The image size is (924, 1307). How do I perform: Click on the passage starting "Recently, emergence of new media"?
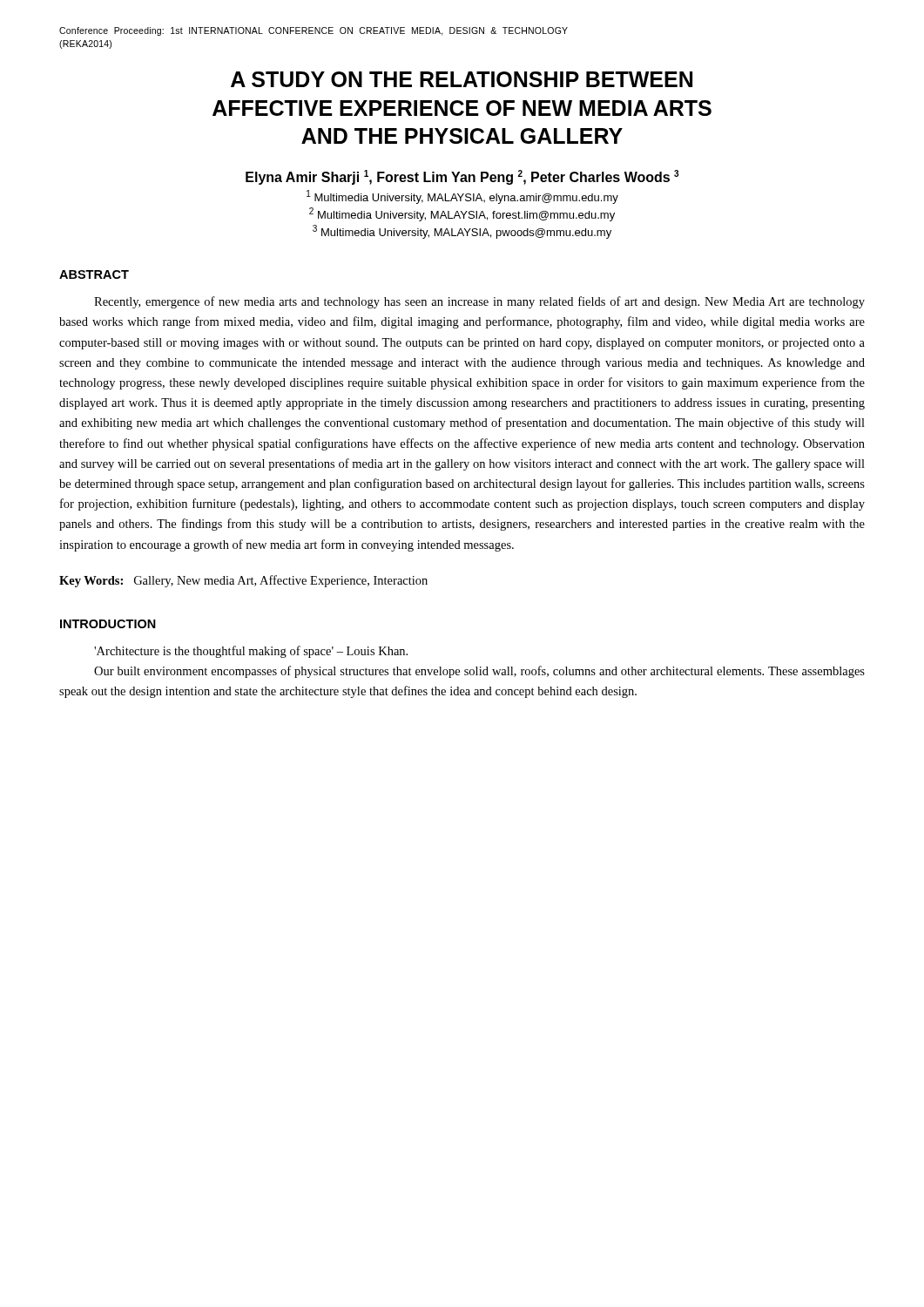tap(462, 423)
